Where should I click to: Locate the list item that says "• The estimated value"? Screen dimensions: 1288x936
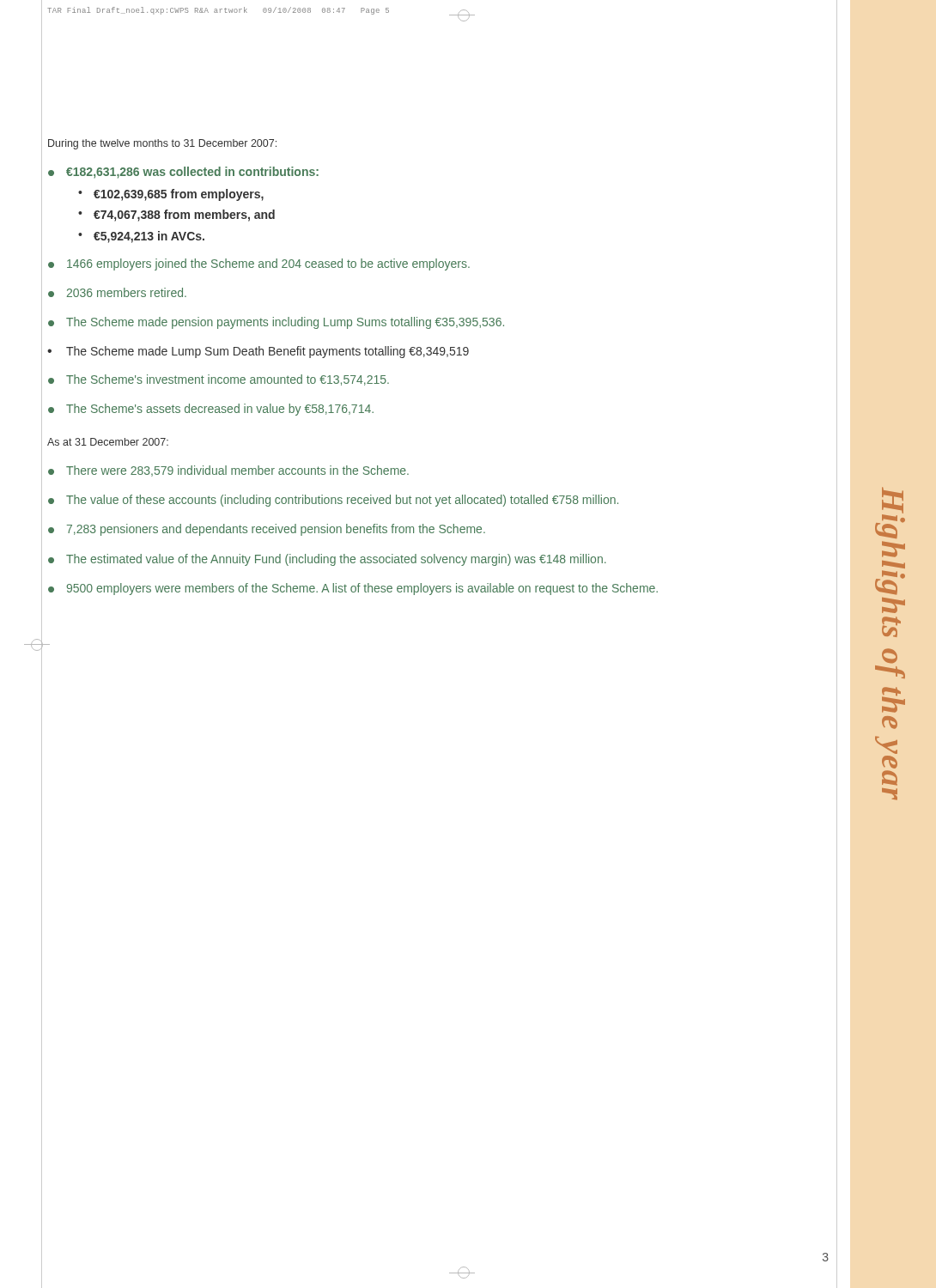click(327, 560)
